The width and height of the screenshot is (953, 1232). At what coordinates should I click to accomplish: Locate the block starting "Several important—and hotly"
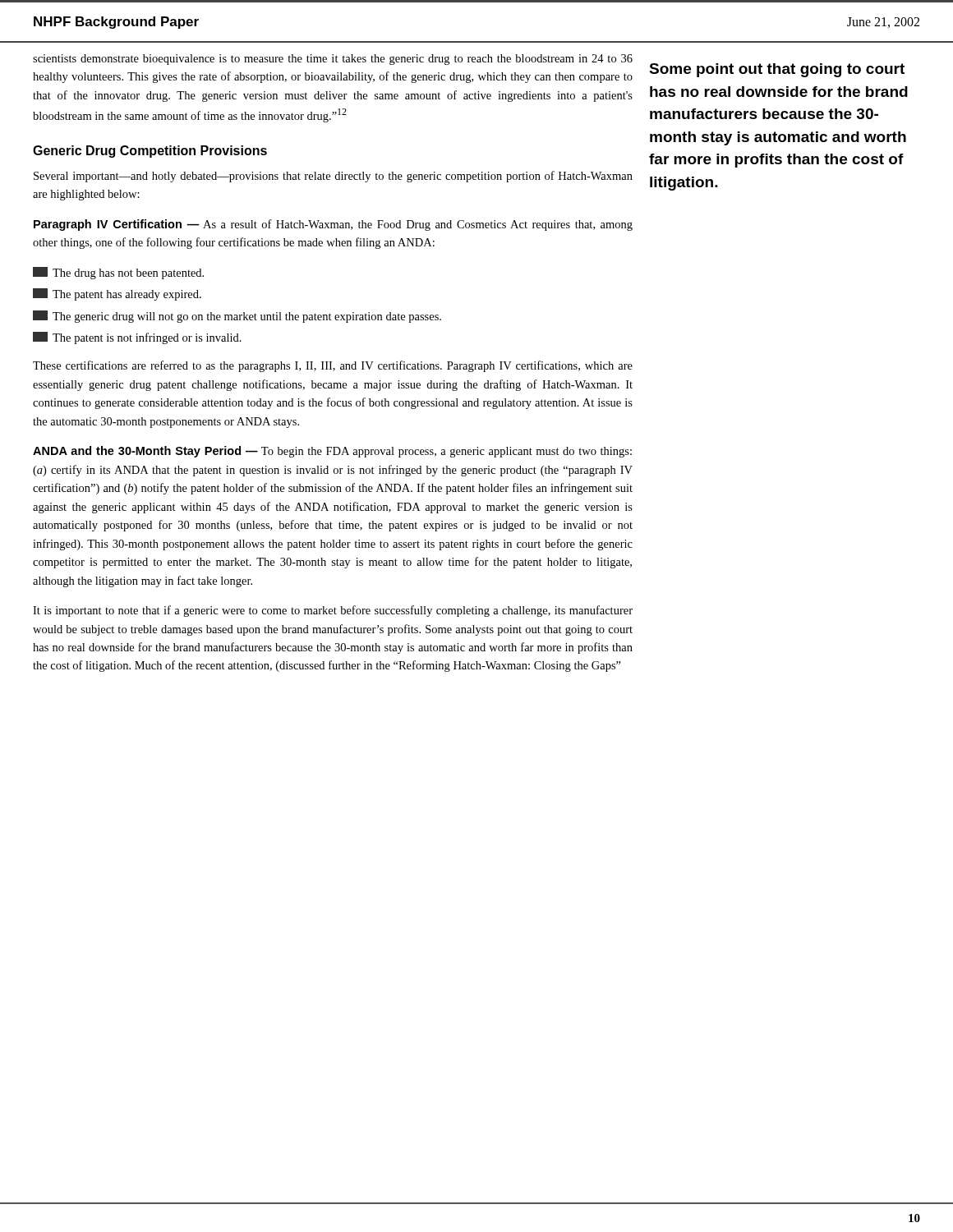[x=333, y=185]
